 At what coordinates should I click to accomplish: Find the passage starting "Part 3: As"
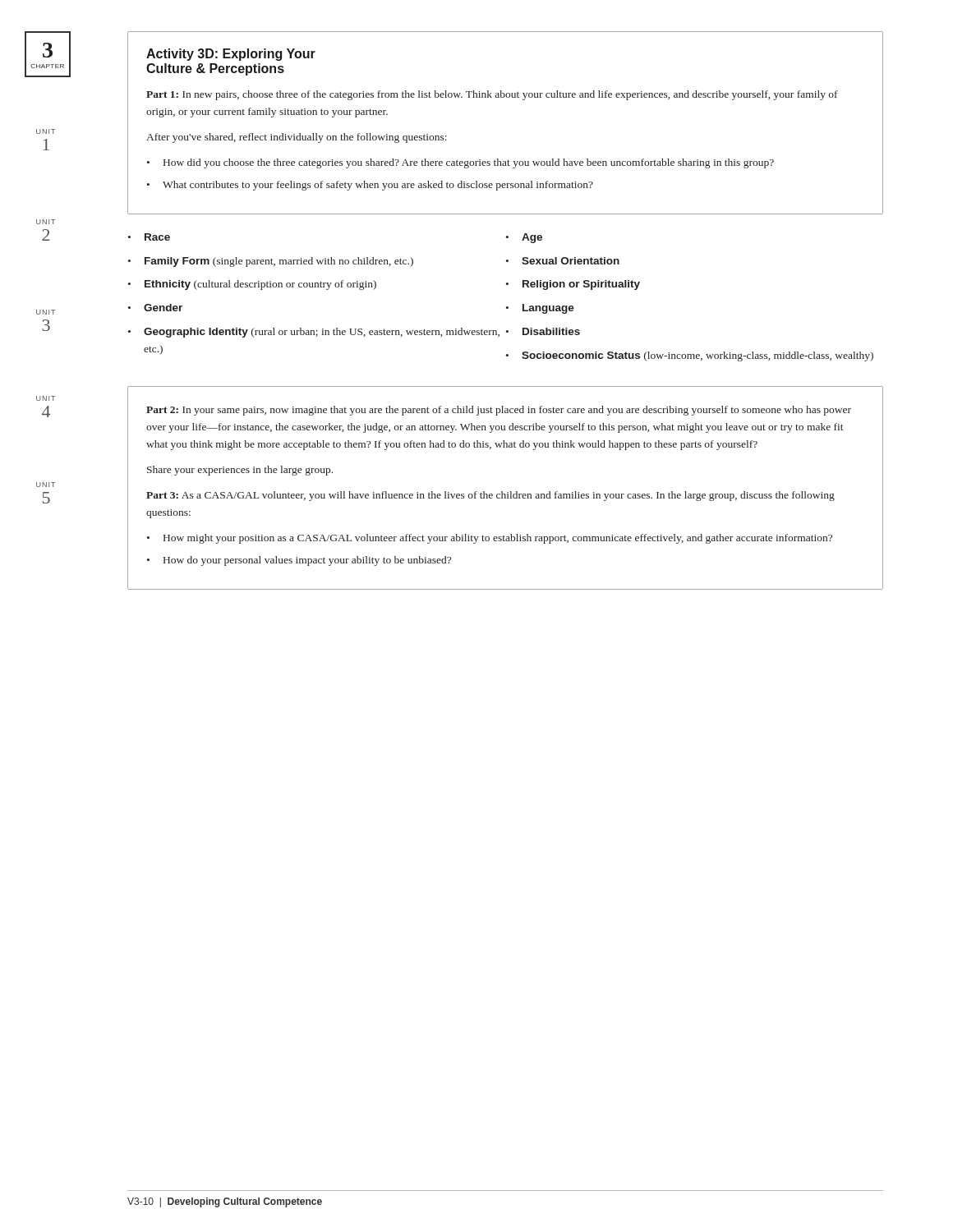(x=490, y=503)
